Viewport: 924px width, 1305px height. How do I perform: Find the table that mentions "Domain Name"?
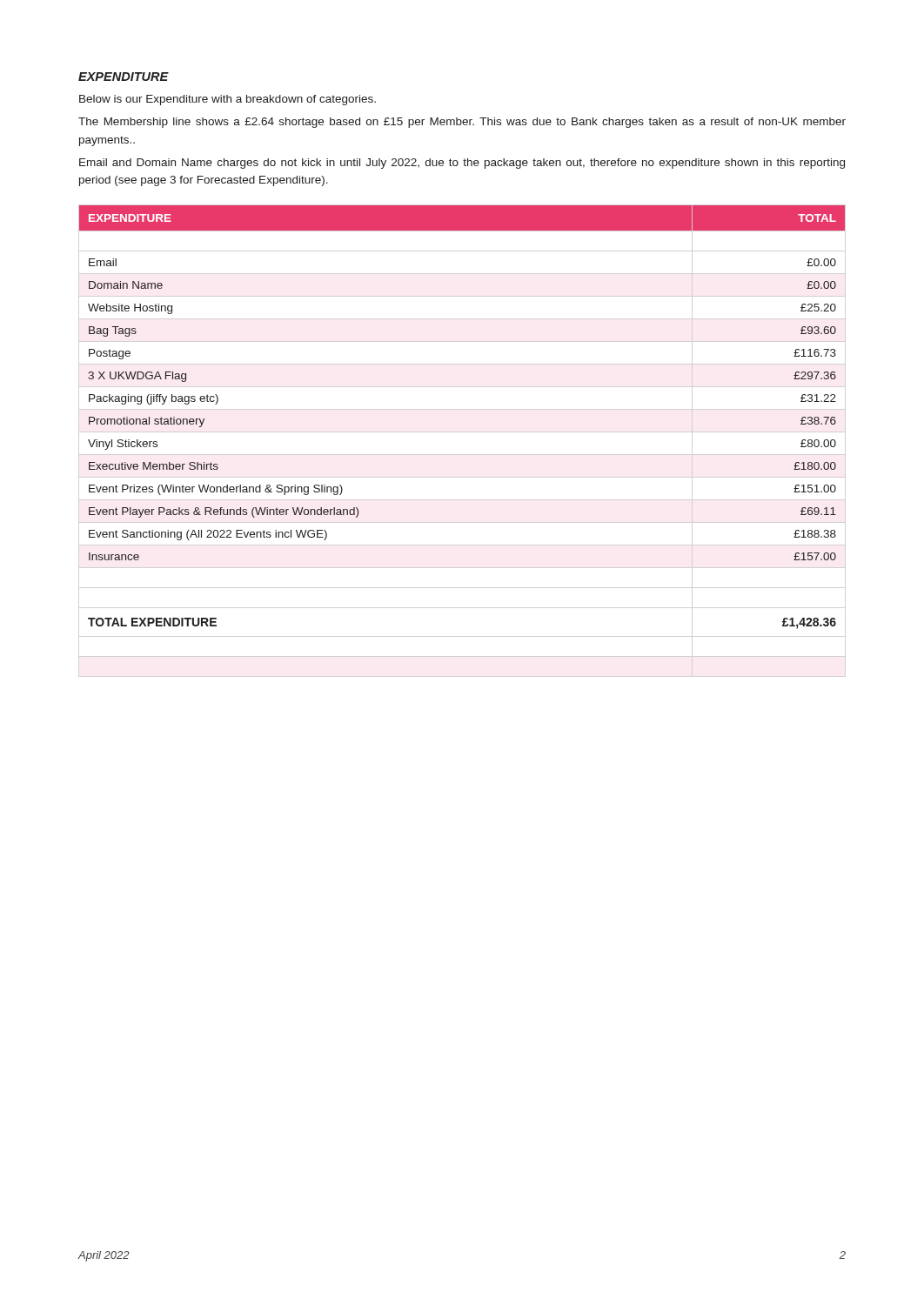tap(462, 441)
